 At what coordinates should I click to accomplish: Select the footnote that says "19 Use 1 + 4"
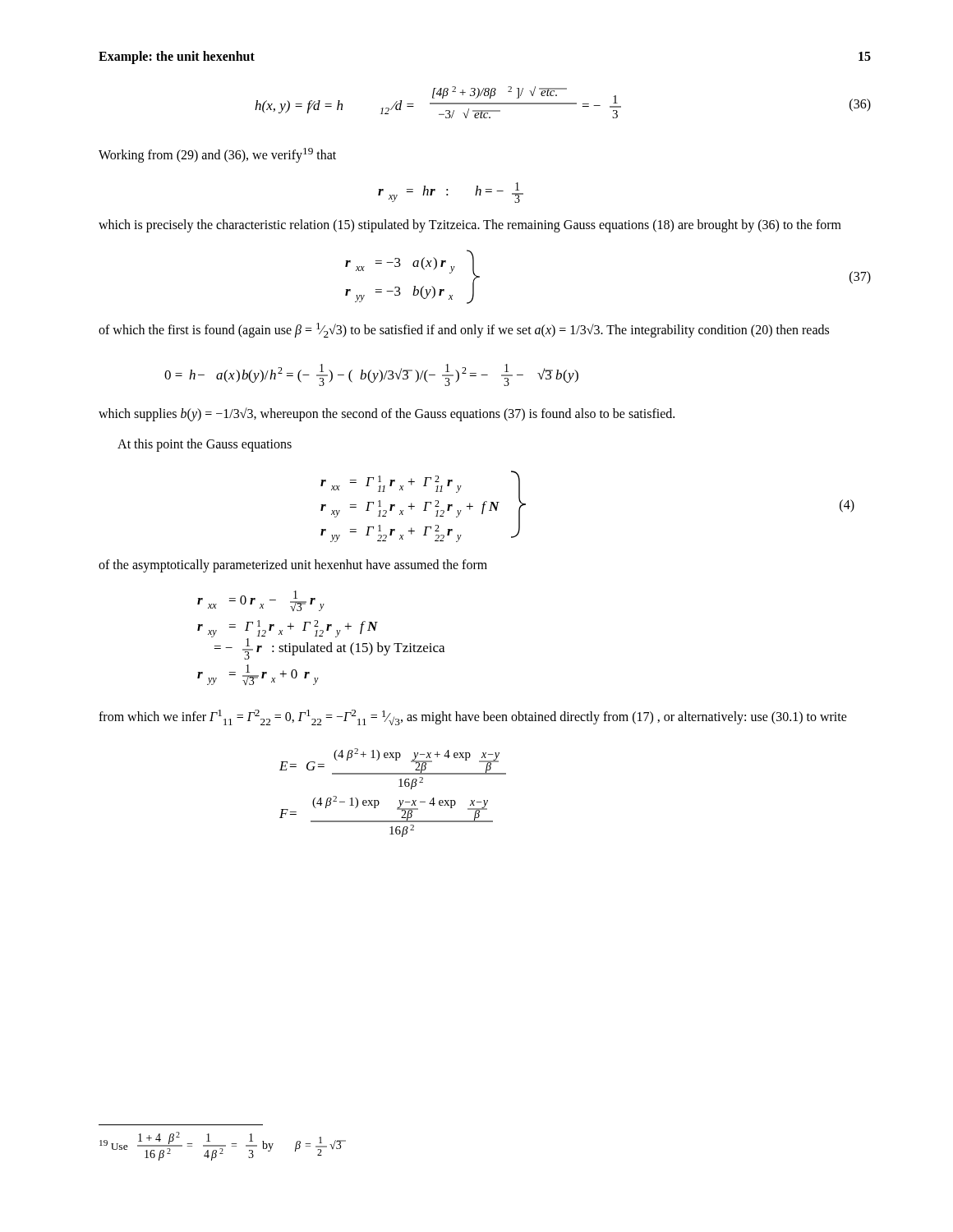point(266,1147)
